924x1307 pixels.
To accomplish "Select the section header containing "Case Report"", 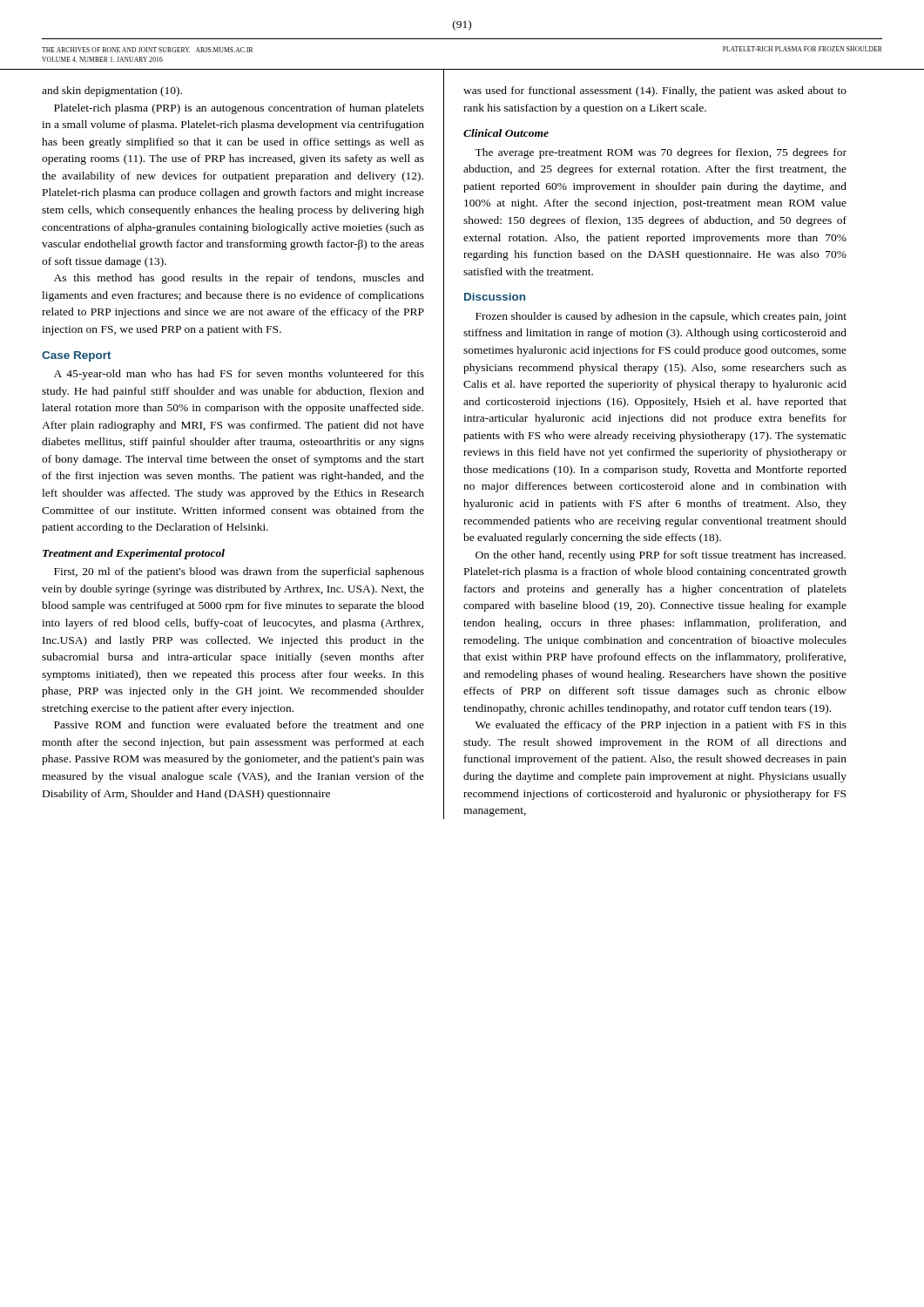I will pos(76,355).
